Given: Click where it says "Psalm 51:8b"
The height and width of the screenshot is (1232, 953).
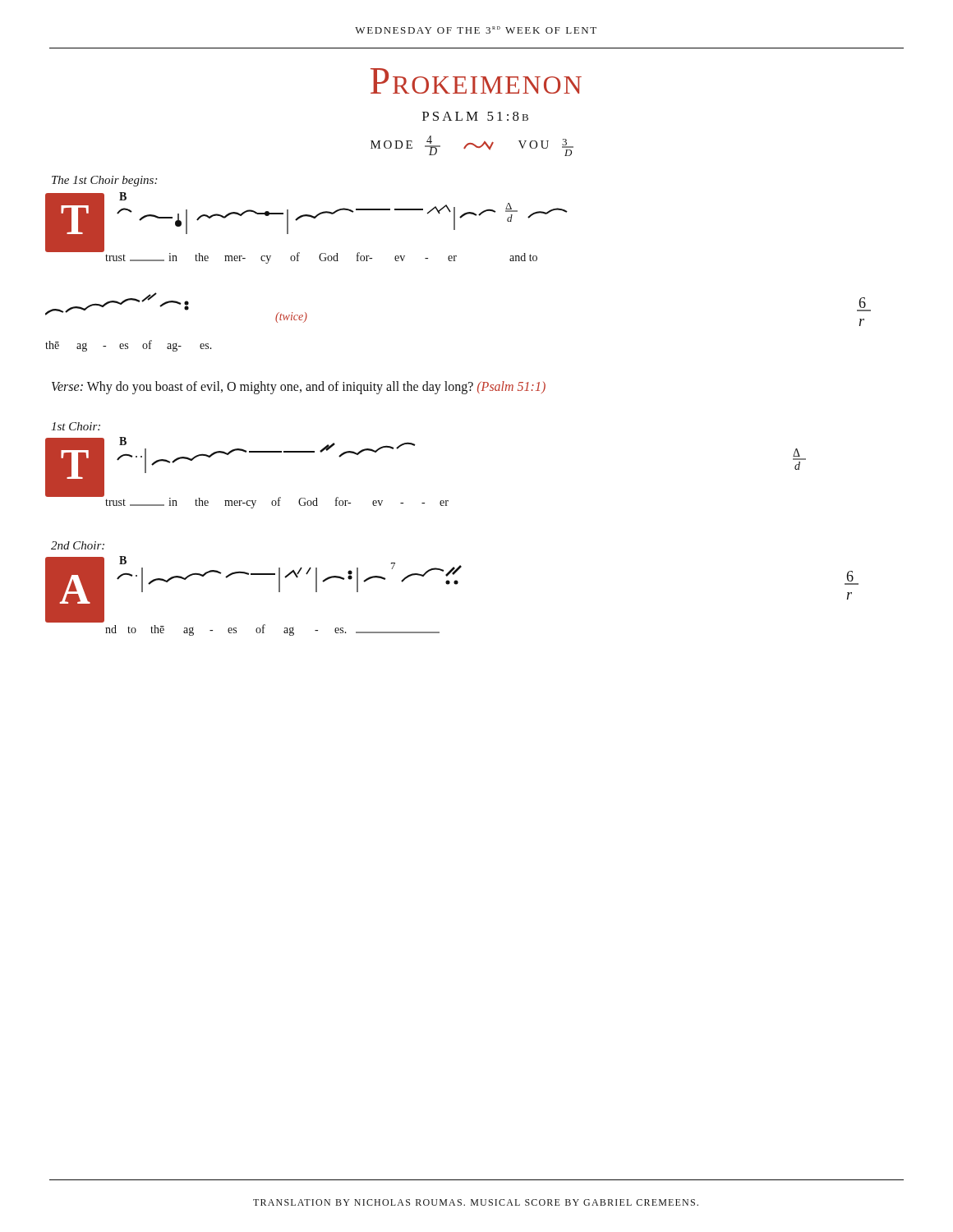Looking at the screenshot, I should pos(476,116).
